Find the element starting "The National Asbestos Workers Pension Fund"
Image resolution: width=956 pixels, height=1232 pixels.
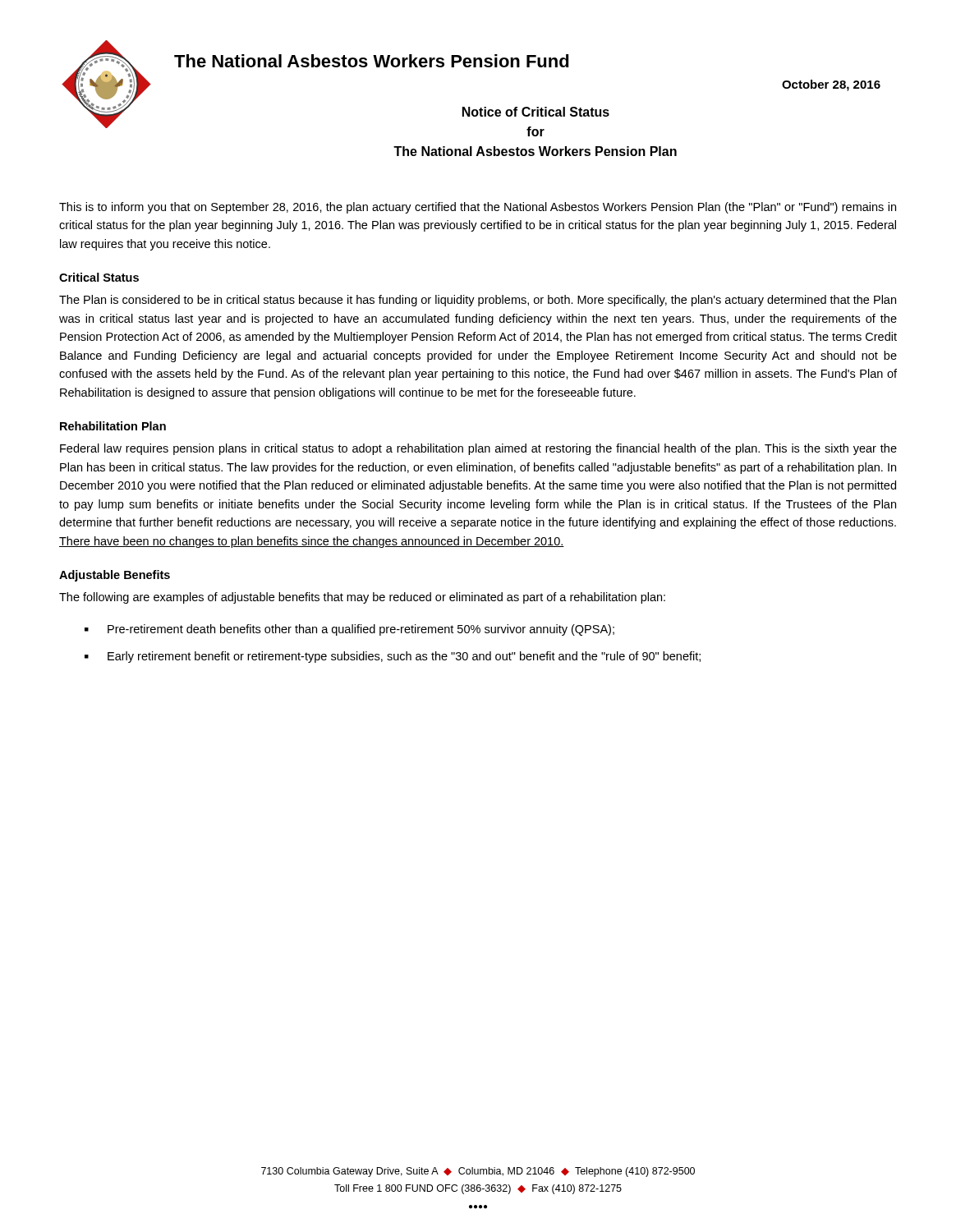tap(372, 61)
